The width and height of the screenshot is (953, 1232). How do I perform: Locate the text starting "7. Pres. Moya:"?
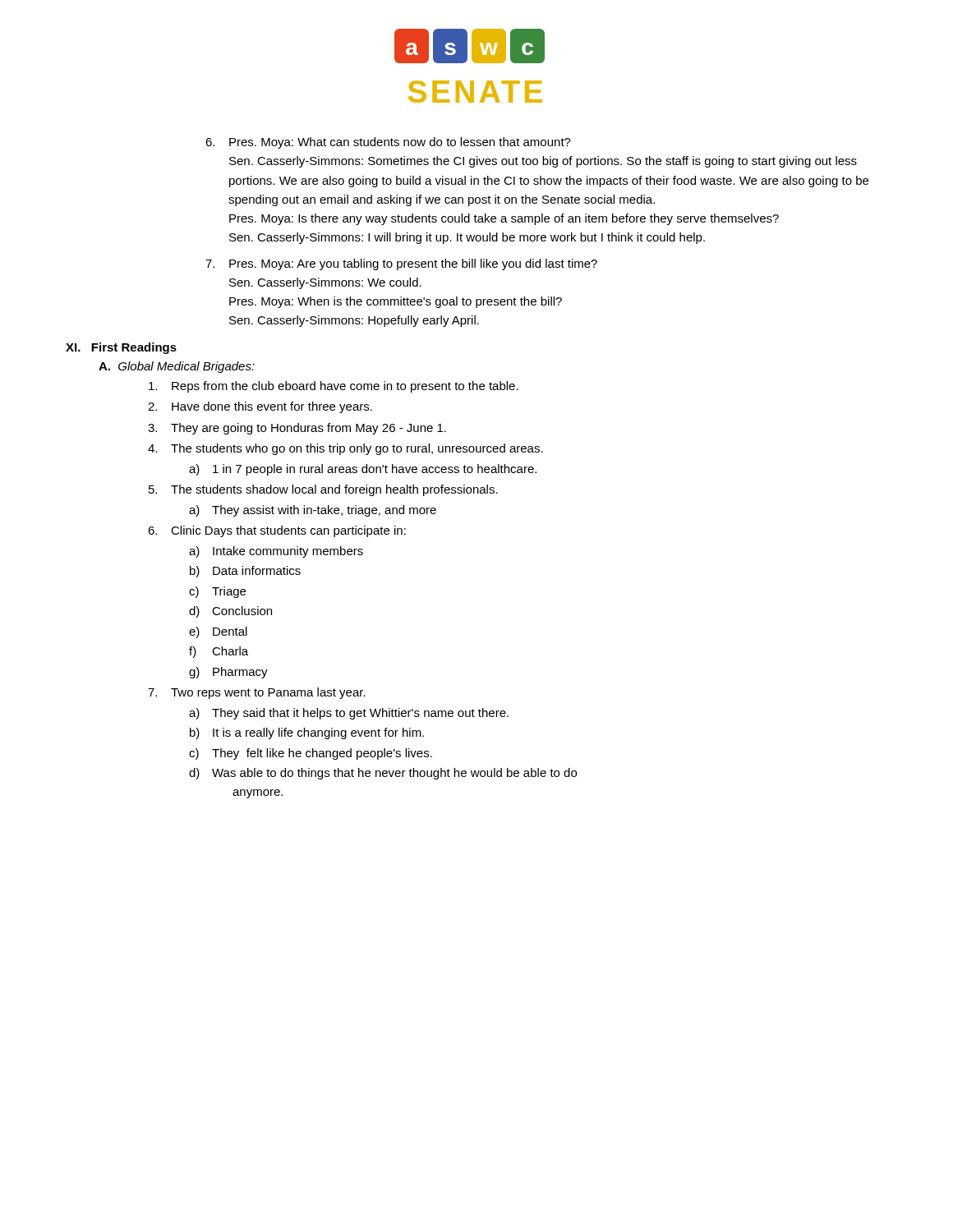pyautogui.click(x=401, y=292)
